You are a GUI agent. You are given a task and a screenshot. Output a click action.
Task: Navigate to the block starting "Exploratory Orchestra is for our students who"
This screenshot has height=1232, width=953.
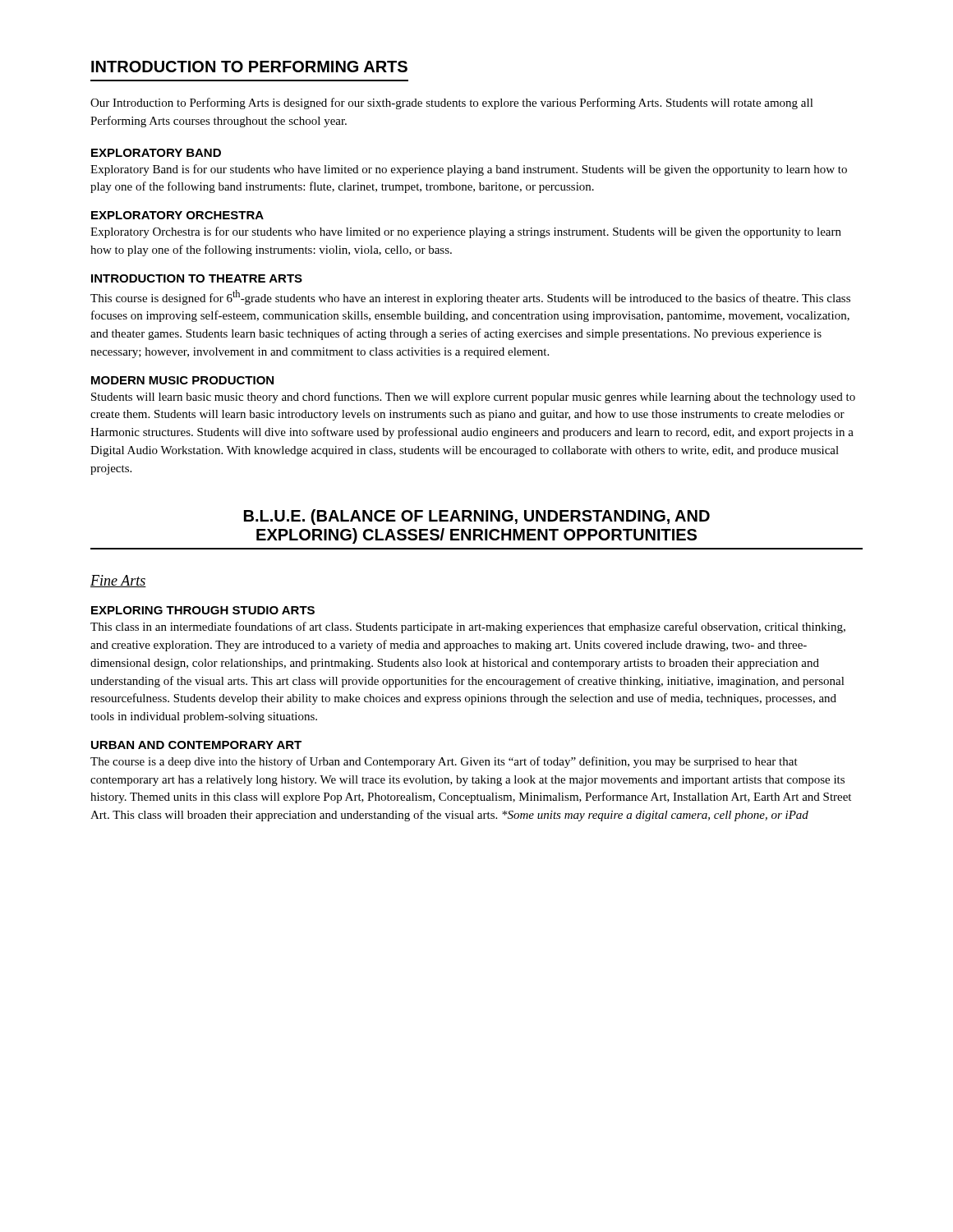coord(476,241)
